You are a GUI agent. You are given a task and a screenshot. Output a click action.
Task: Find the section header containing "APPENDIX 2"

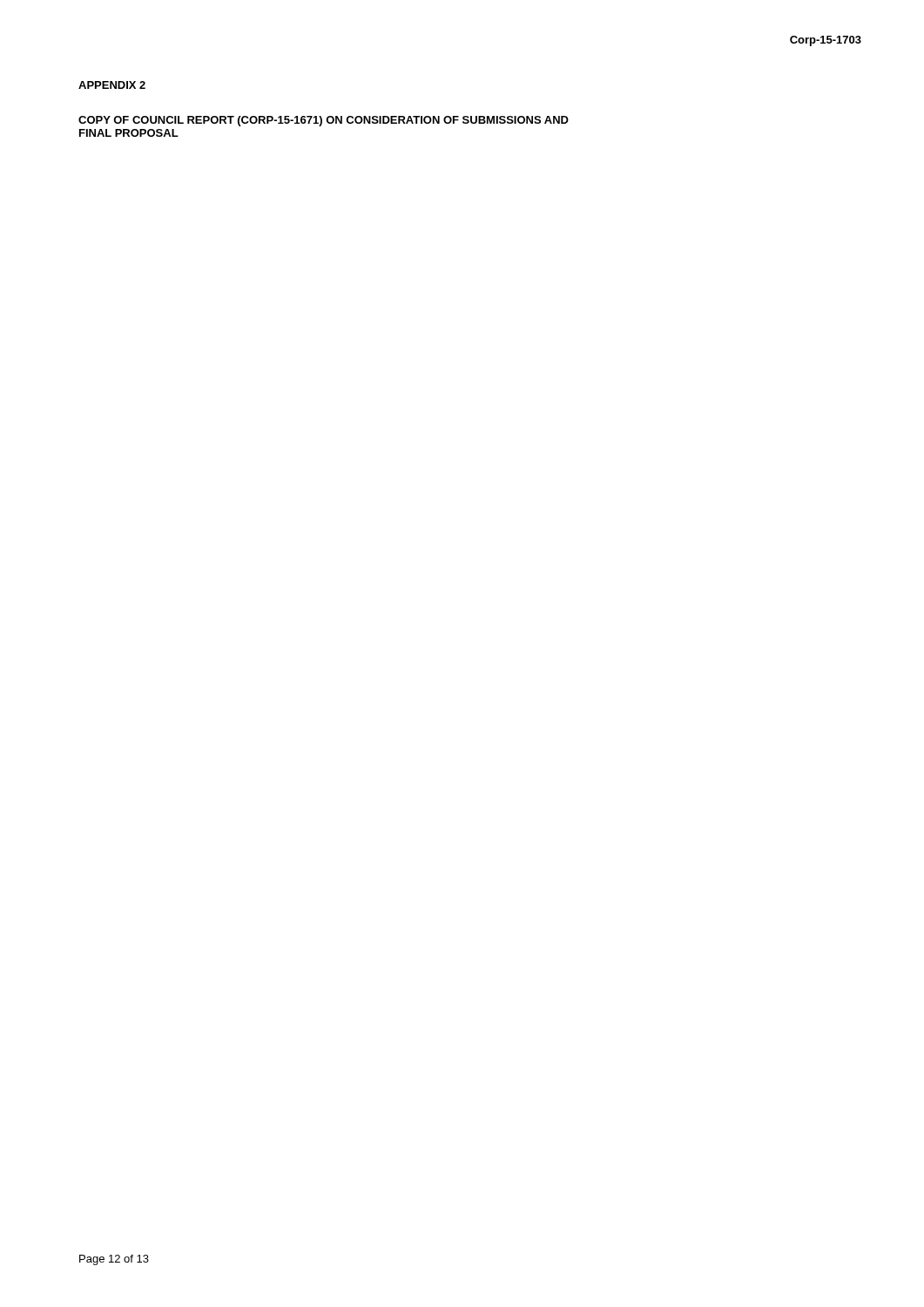pyautogui.click(x=112, y=85)
